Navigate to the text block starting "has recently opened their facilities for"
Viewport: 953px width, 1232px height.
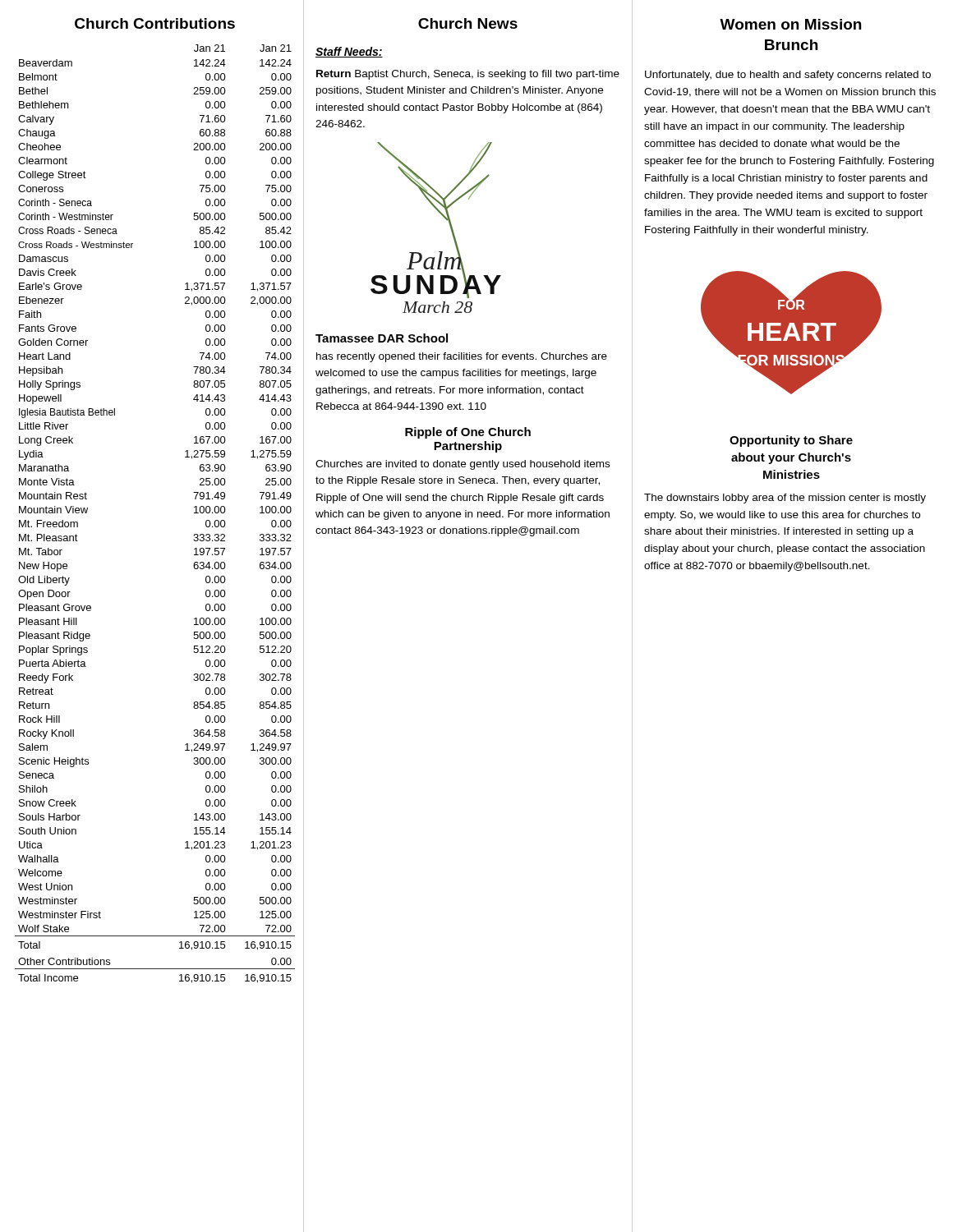point(461,381)
